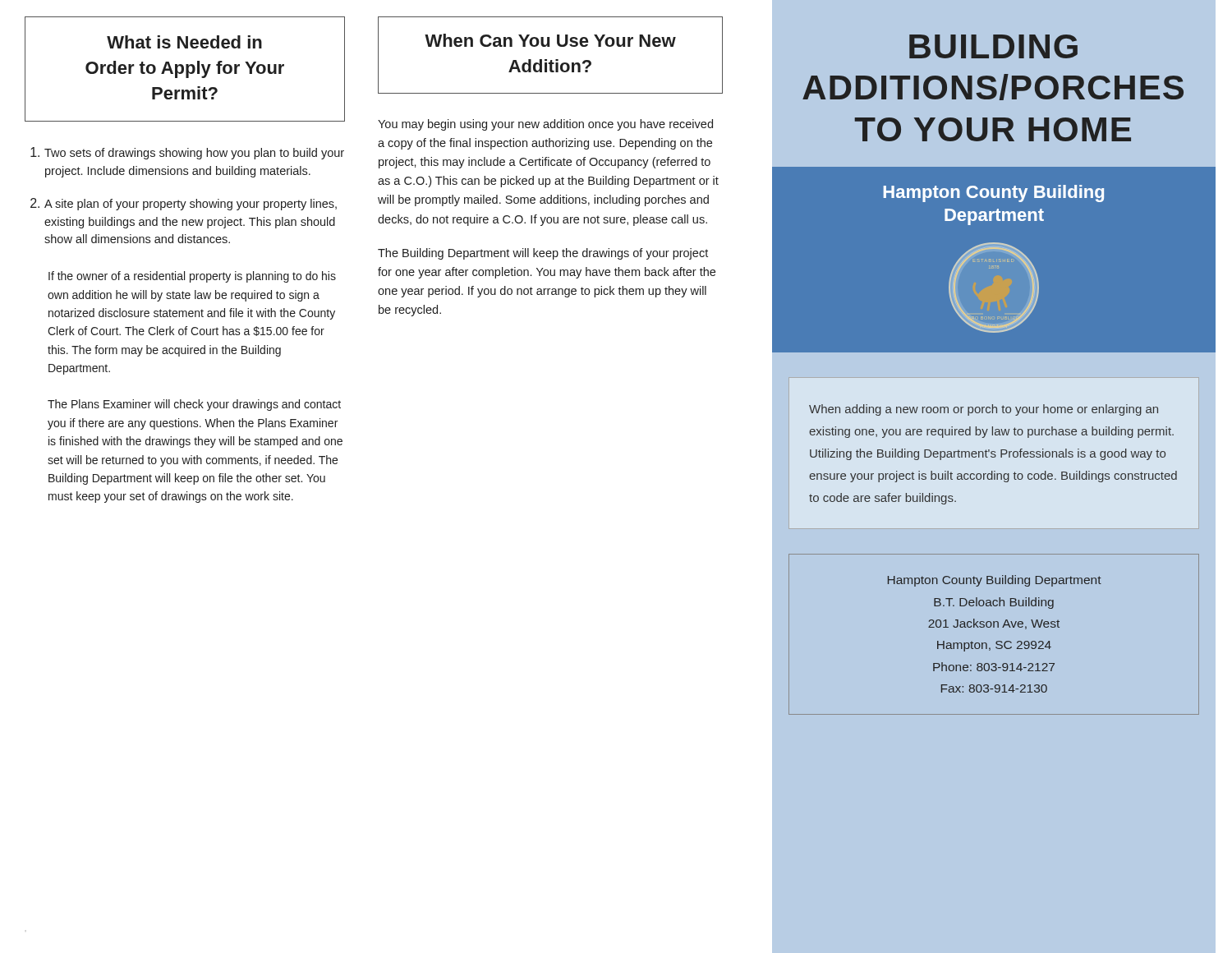Click on the block starting "The Building Department will keep the drawings"

(x=550, y=282)
